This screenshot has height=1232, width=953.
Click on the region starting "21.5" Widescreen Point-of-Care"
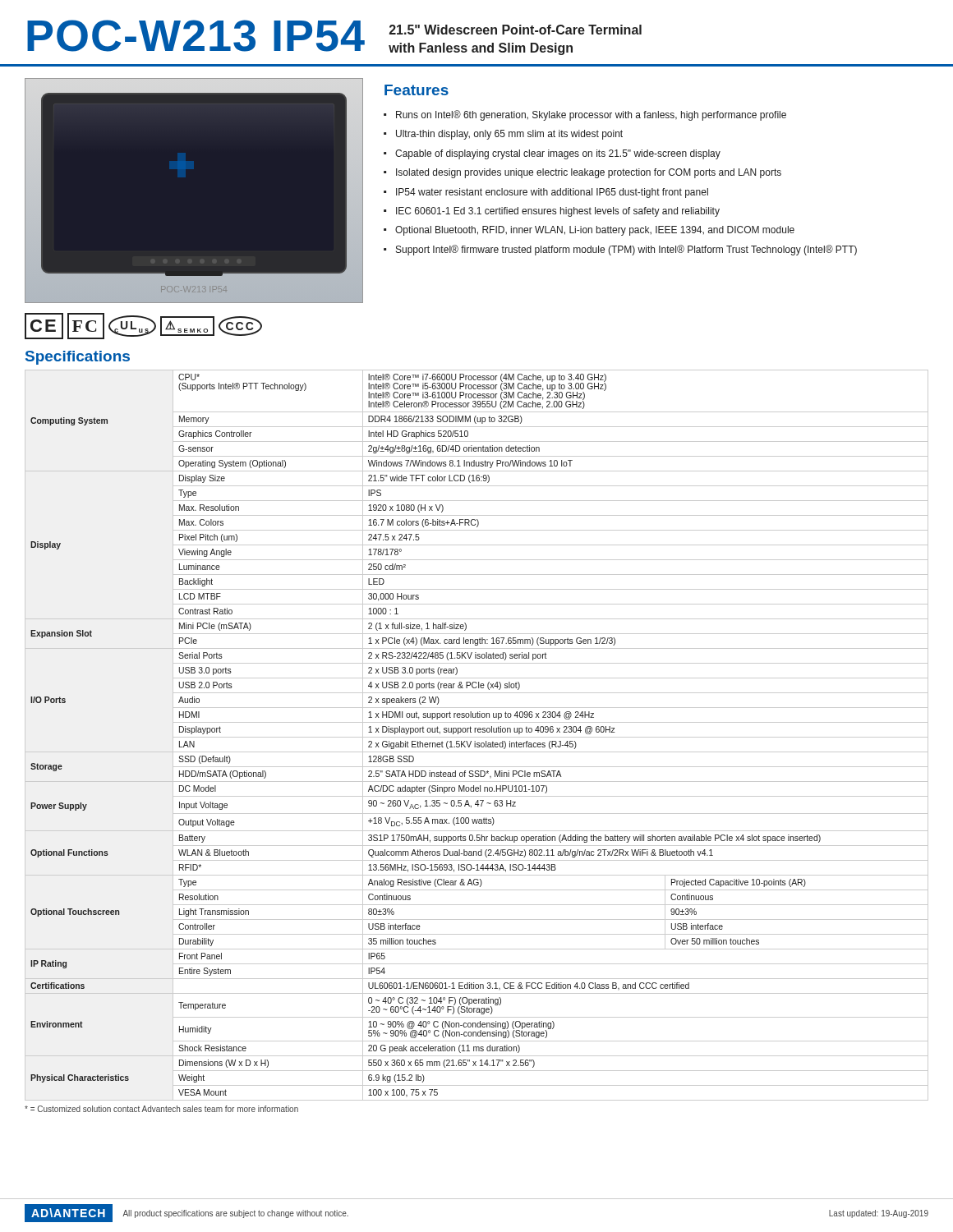[x=515, y=39]
